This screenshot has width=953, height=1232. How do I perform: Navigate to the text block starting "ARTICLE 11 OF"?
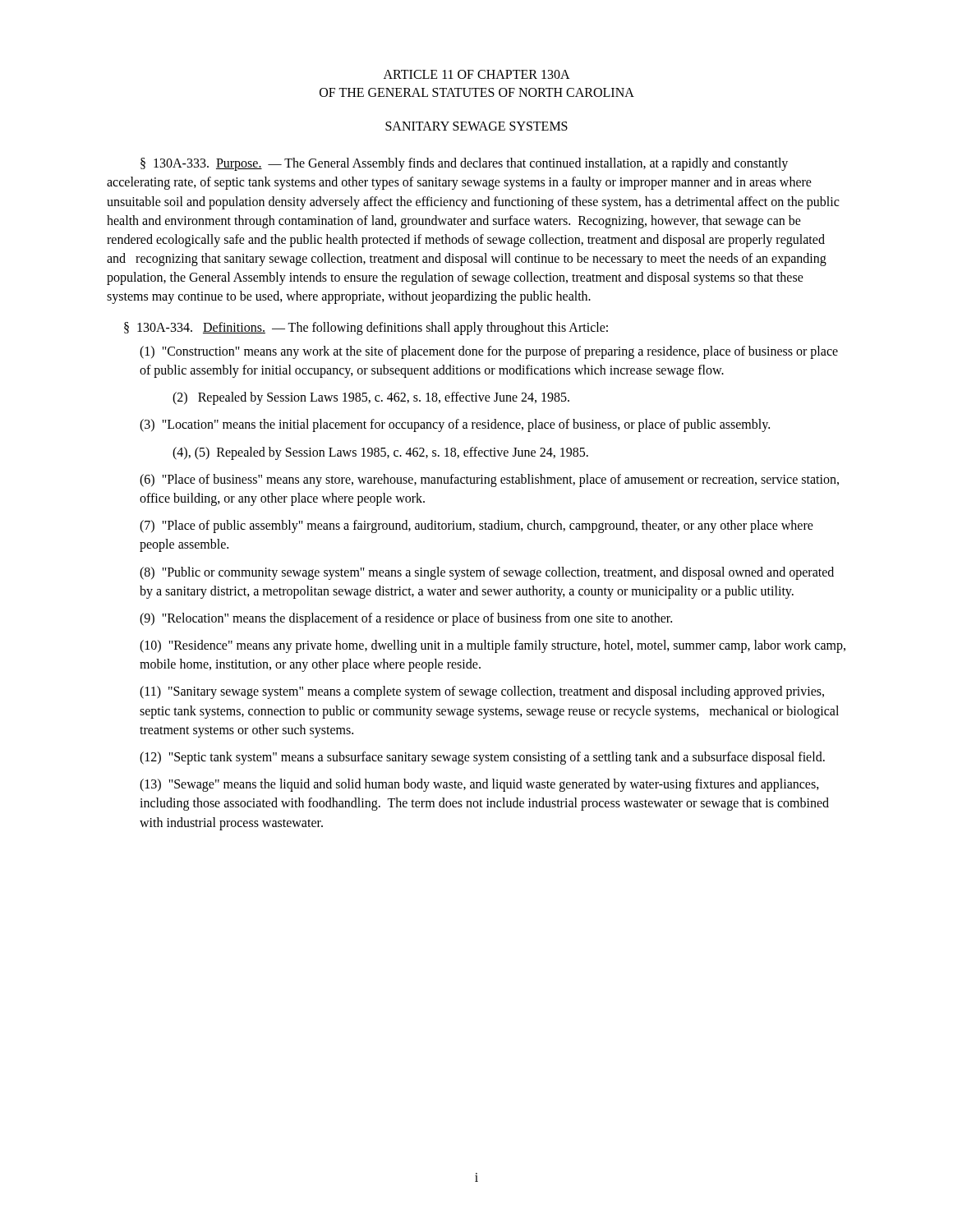click(x=476, y=84)
